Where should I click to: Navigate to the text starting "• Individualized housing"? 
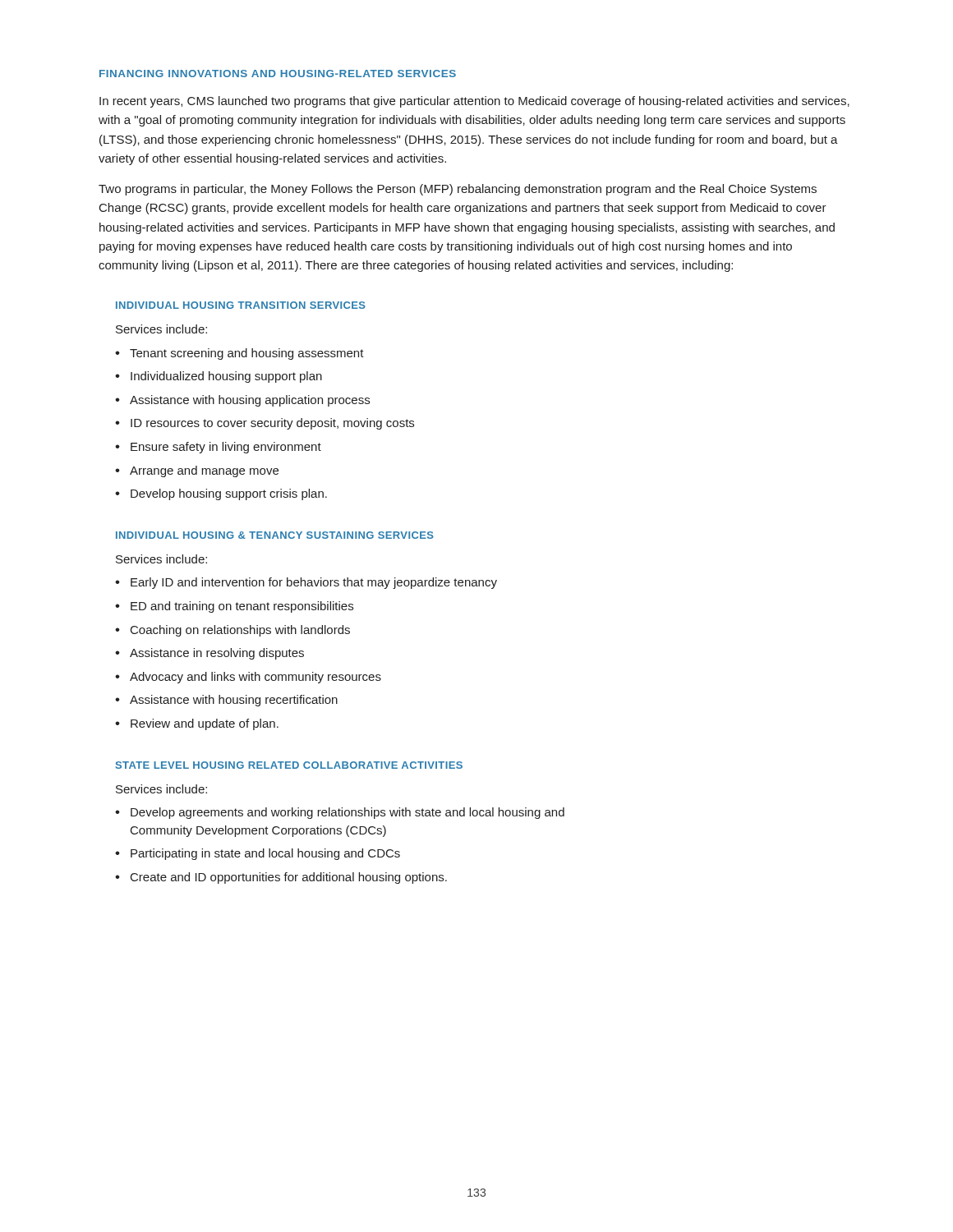coord(219,377)
